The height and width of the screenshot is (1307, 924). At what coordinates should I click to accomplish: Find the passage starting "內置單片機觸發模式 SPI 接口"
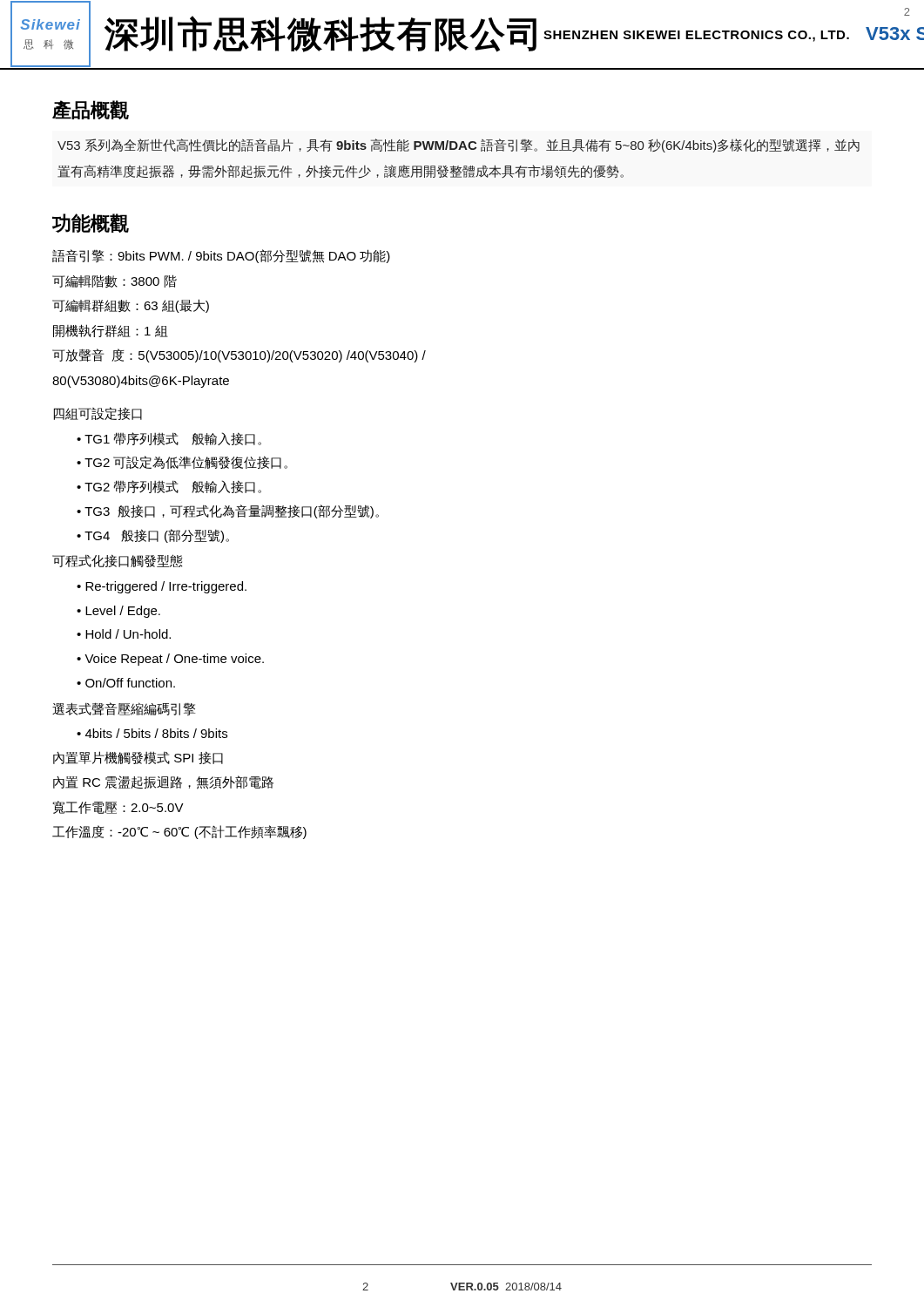click(x=138, y=757)
